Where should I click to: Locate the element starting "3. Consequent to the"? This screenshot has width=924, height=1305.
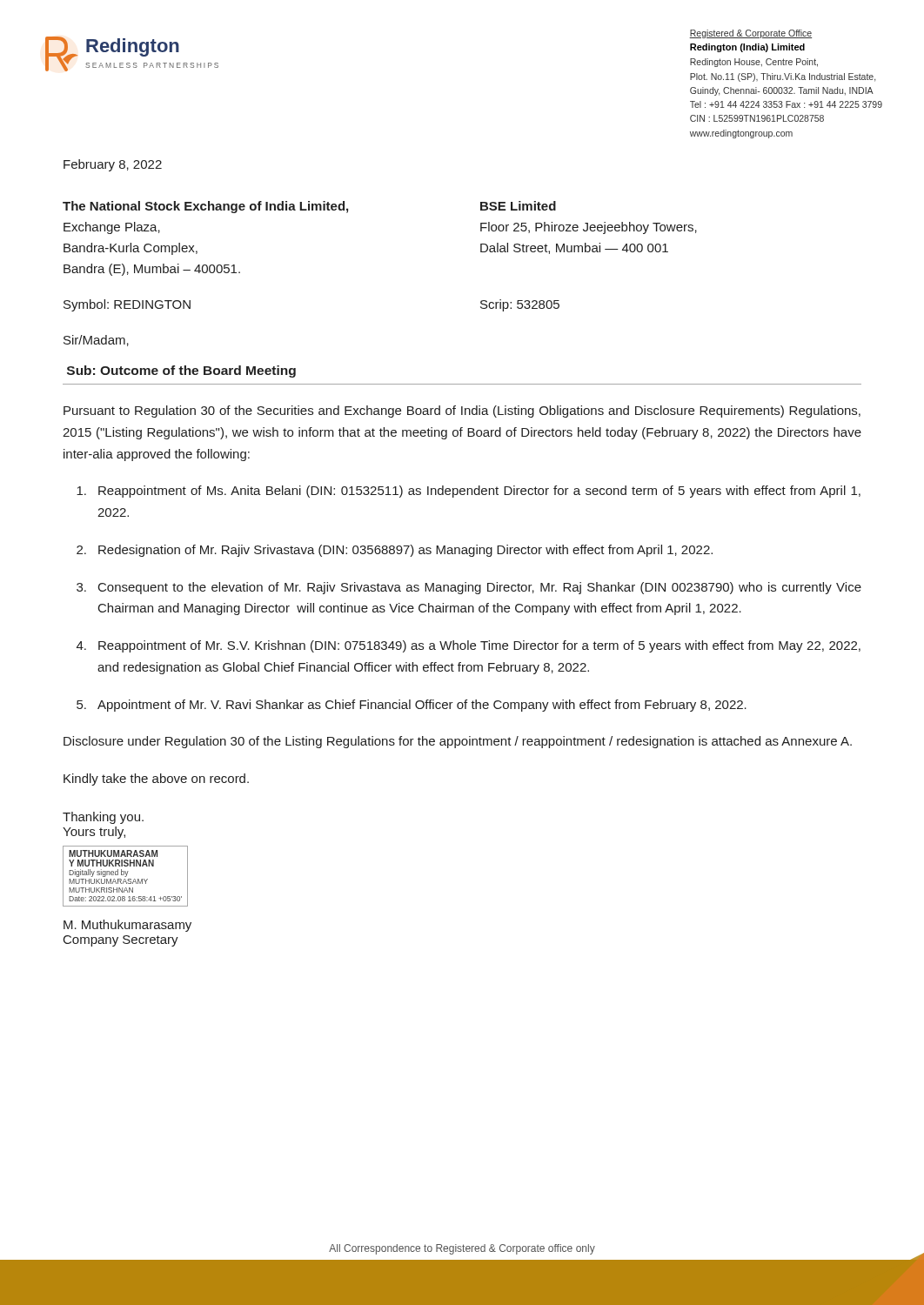click(462, 598)
